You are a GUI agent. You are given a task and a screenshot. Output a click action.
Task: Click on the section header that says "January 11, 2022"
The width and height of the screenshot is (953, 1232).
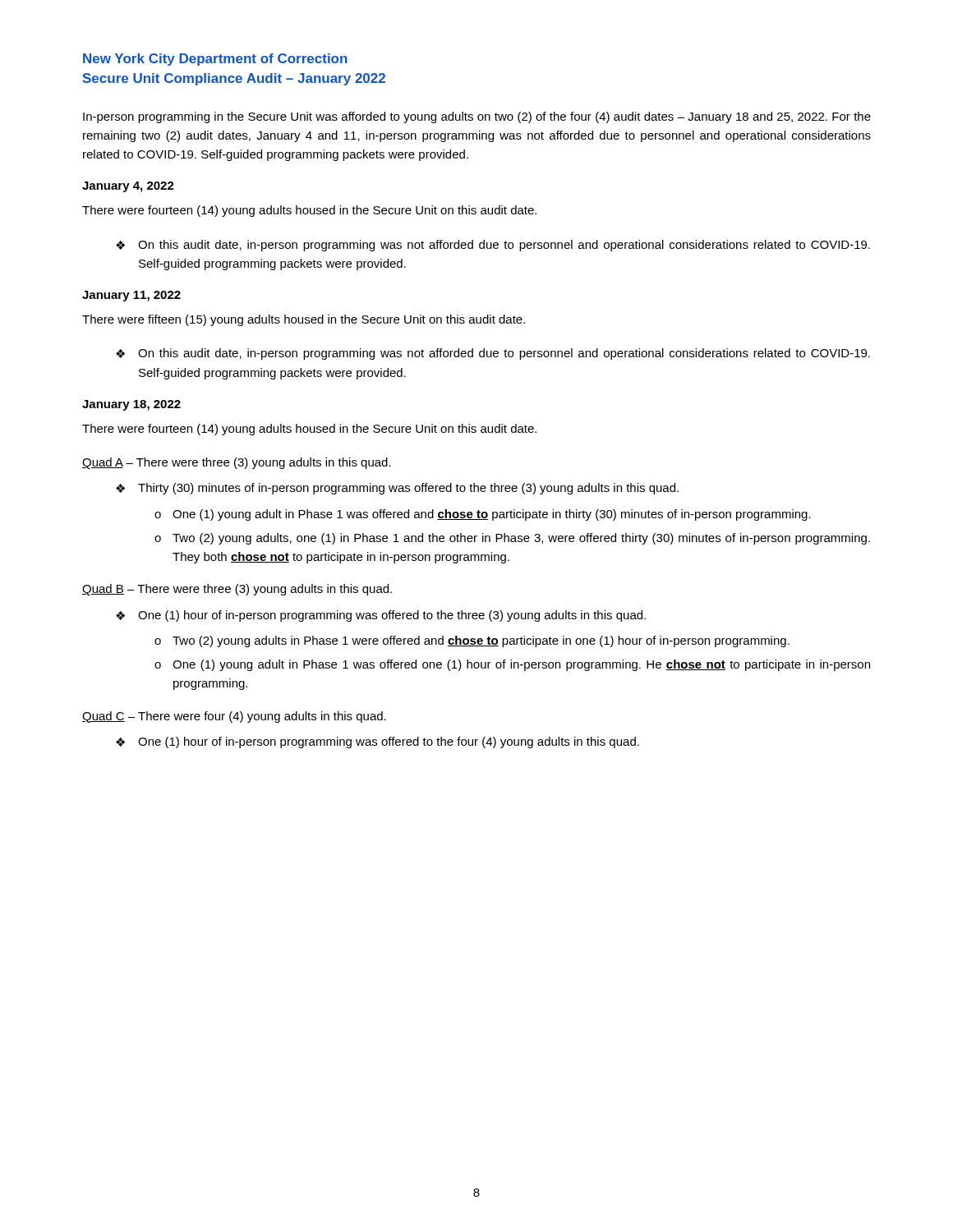tap(131, 295)
